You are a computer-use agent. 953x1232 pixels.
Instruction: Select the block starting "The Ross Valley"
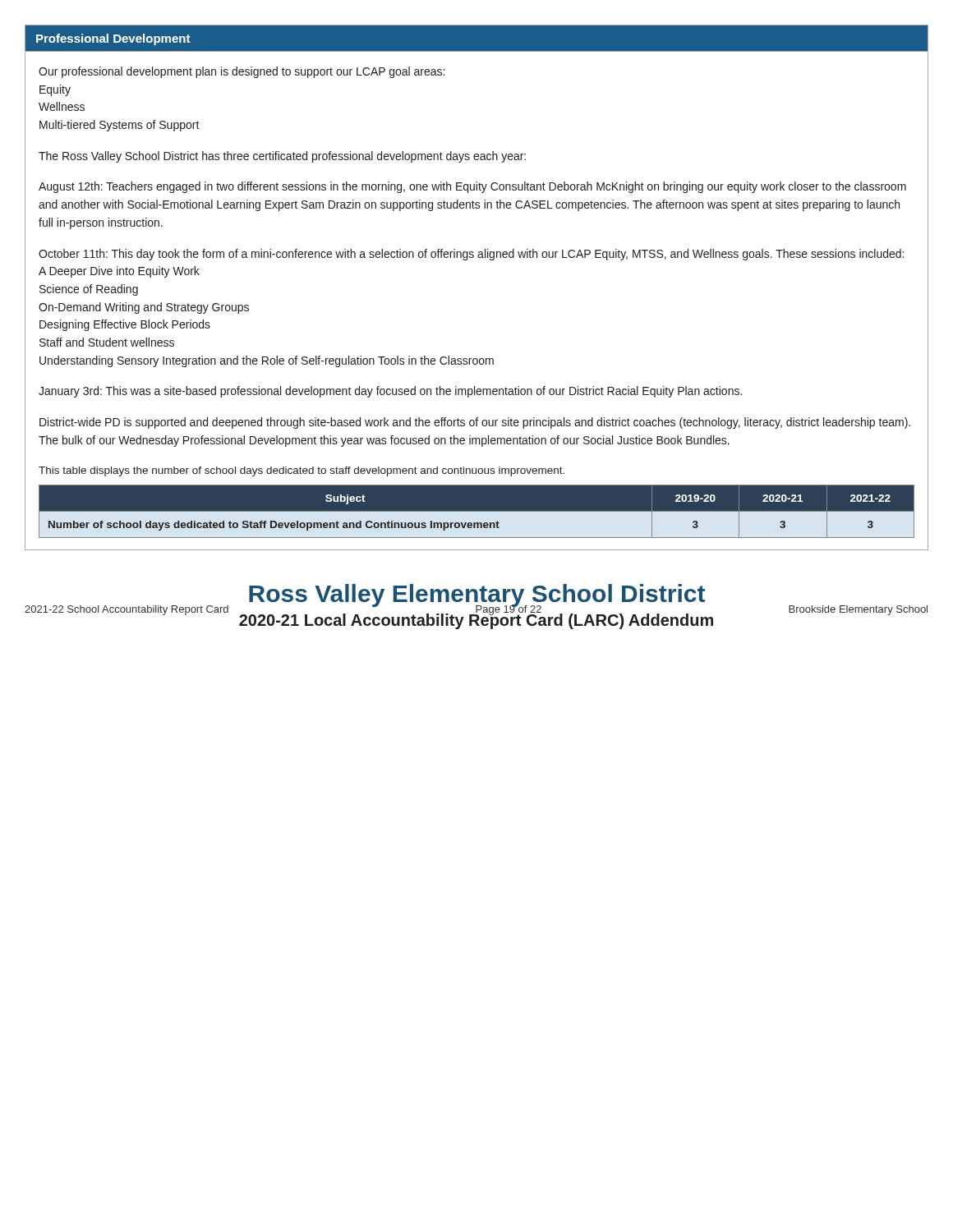[476, 157]
